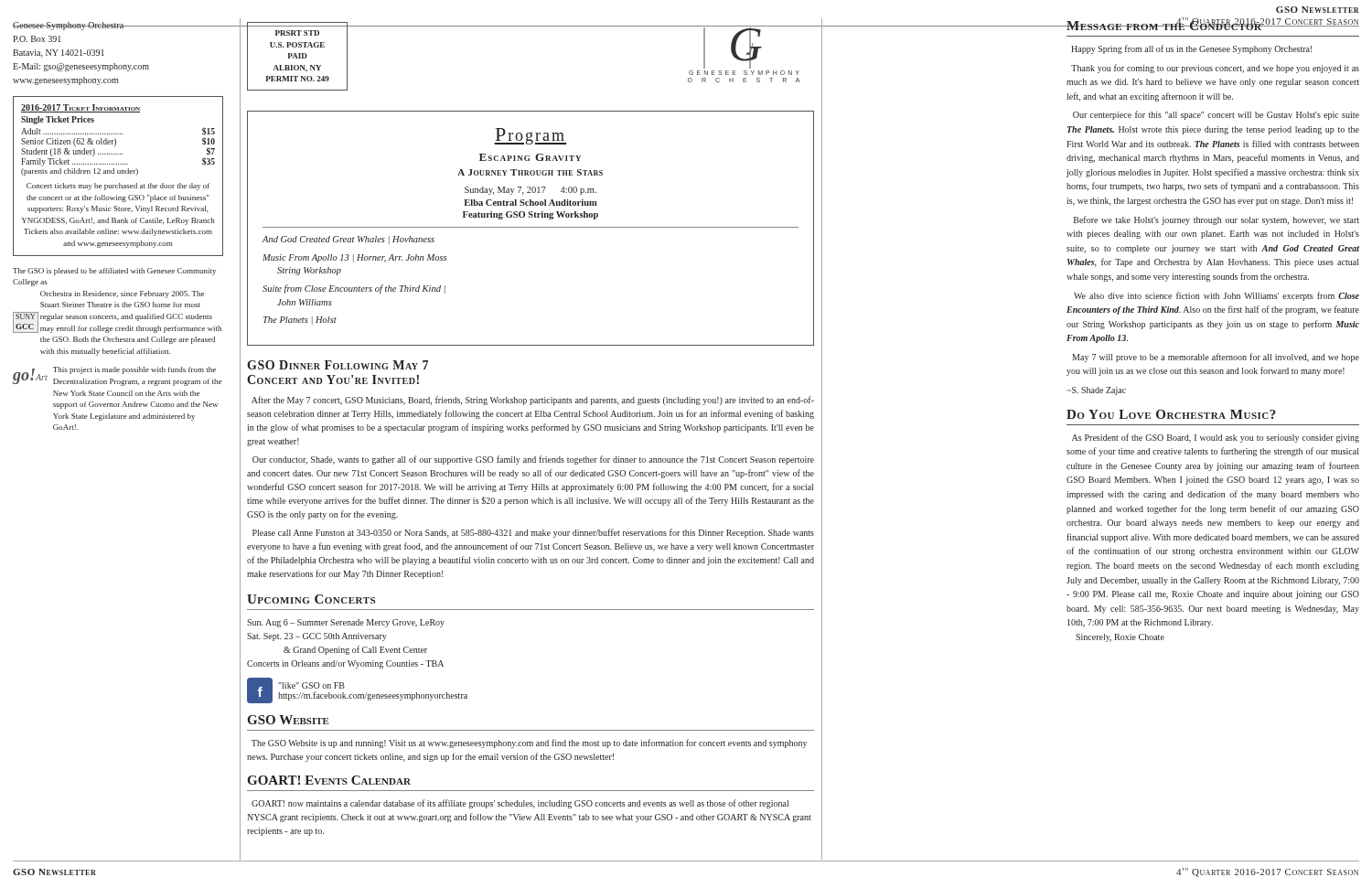The height and width of the screenshot is (888, 1372).
Task: Find the section header on this page that starts "GSO Dinner Following May 7Concert and You're"
Action: click(338, 373)
